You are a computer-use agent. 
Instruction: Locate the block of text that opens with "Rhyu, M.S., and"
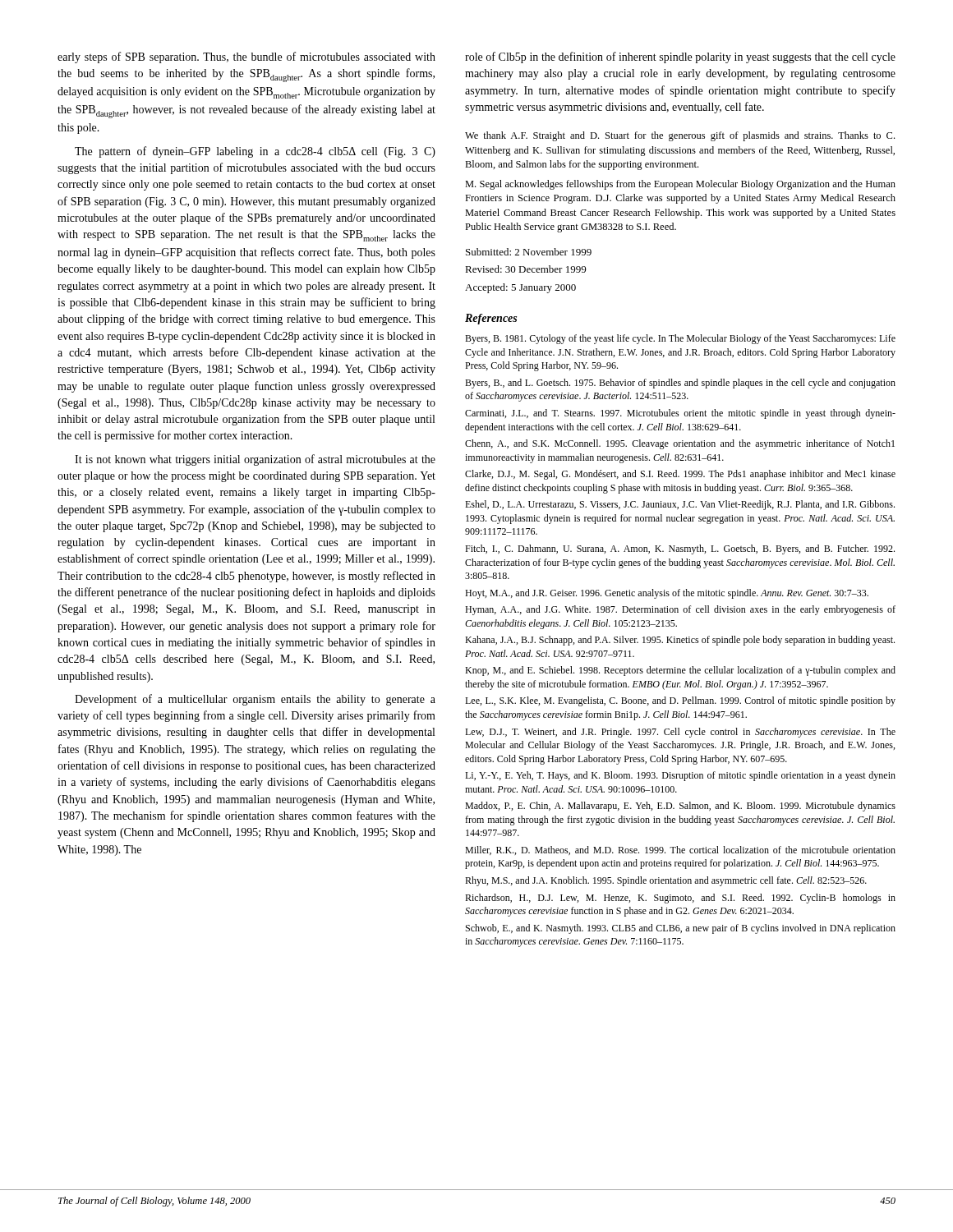tap(680, 881)
